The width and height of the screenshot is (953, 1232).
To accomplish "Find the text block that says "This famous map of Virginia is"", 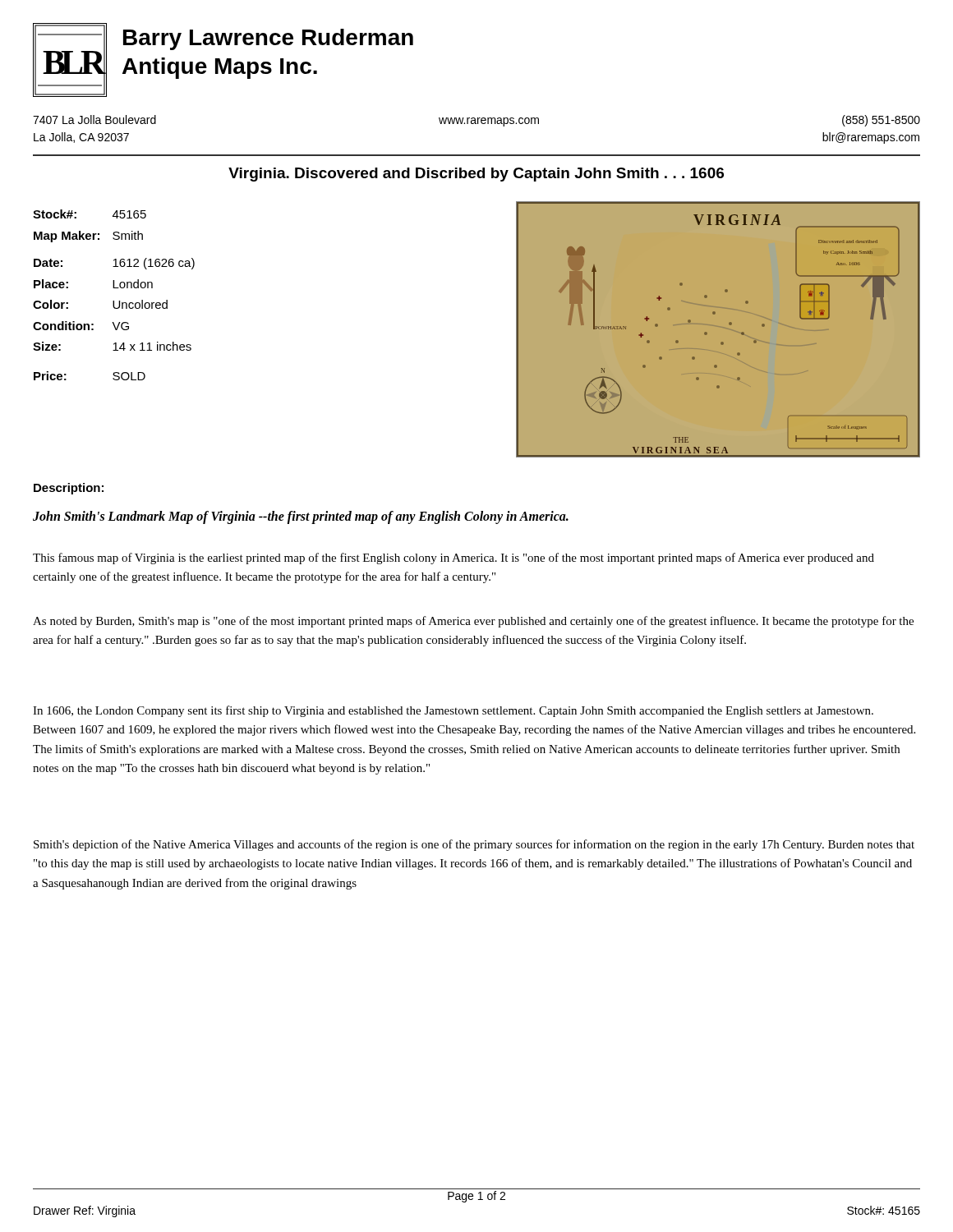I will point(454,567).
